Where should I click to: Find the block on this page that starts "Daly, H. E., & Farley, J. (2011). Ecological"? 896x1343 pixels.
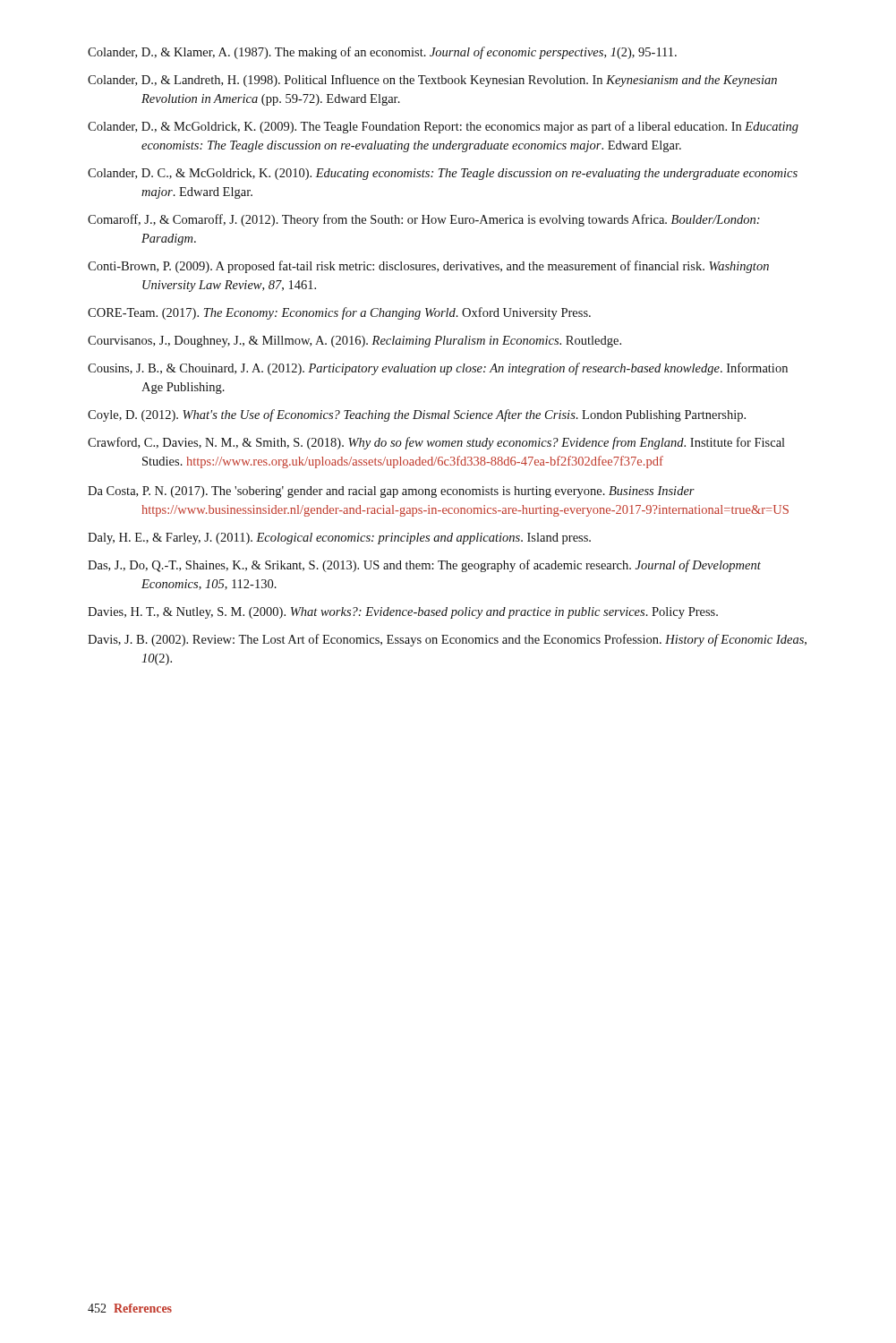340,537
